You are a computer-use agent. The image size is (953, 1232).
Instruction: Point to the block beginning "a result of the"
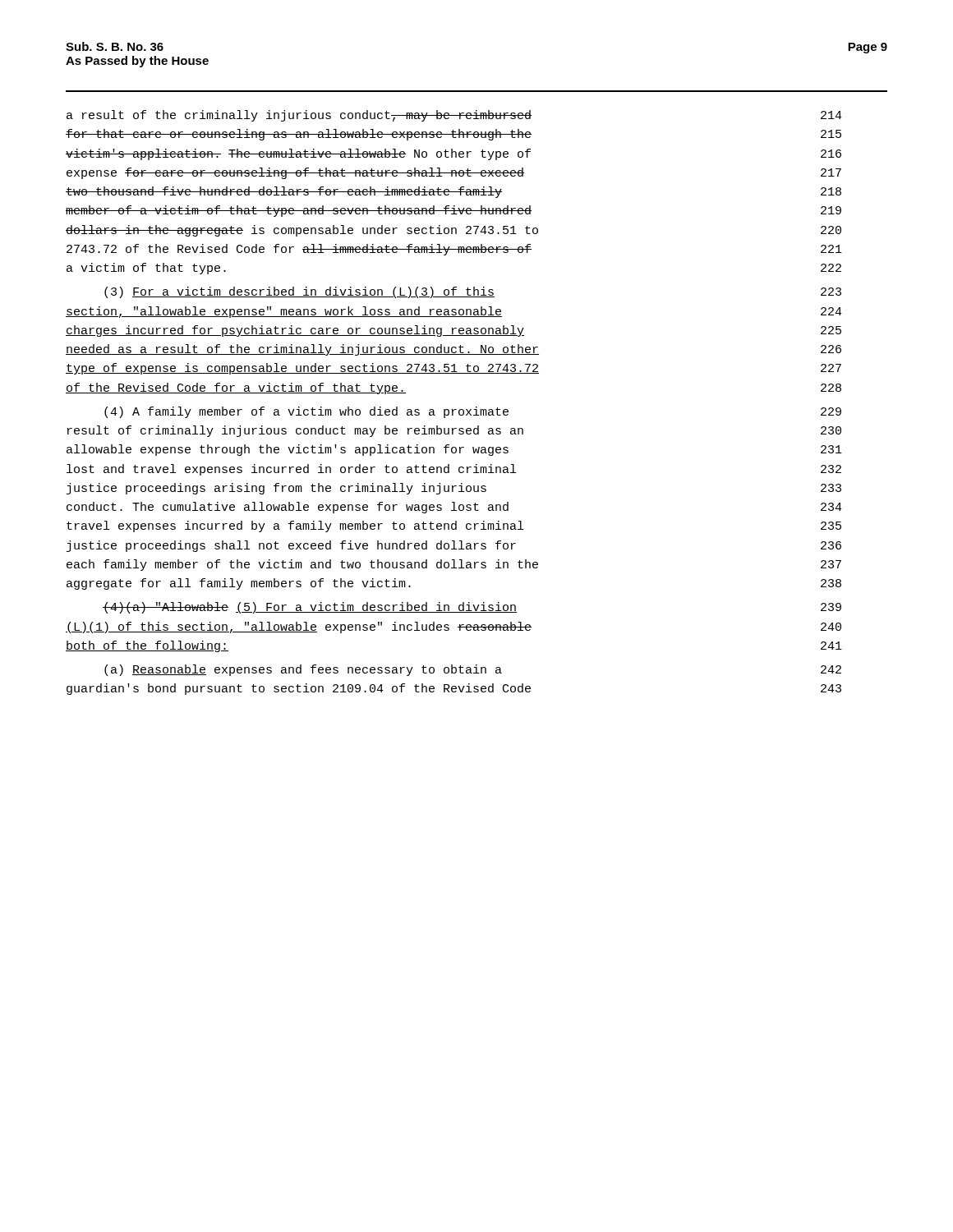tap(454, 193)
